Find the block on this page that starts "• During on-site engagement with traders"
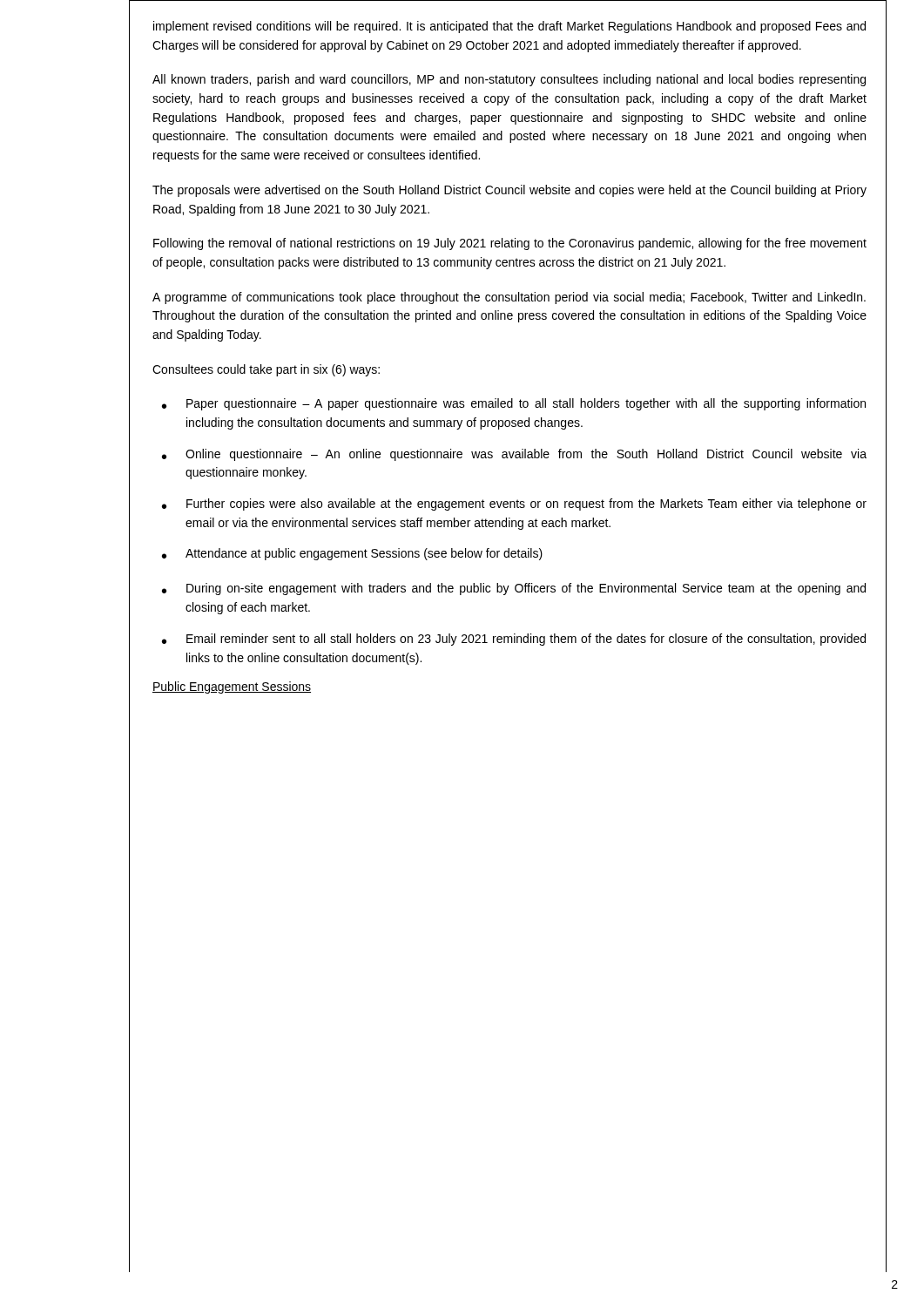924x1307 pixels. pos(514,599)
